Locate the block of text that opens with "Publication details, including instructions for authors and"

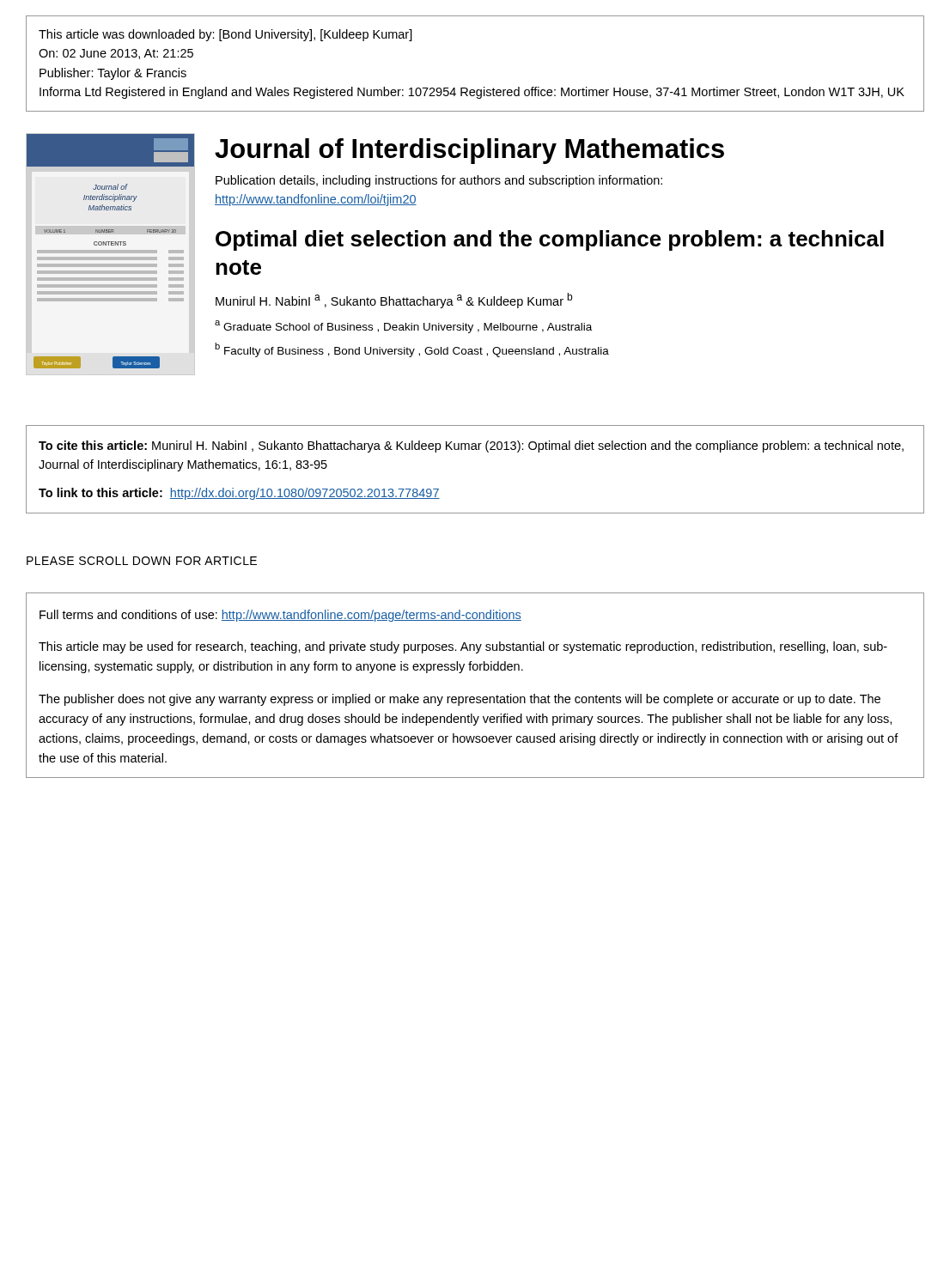point(439,190)
